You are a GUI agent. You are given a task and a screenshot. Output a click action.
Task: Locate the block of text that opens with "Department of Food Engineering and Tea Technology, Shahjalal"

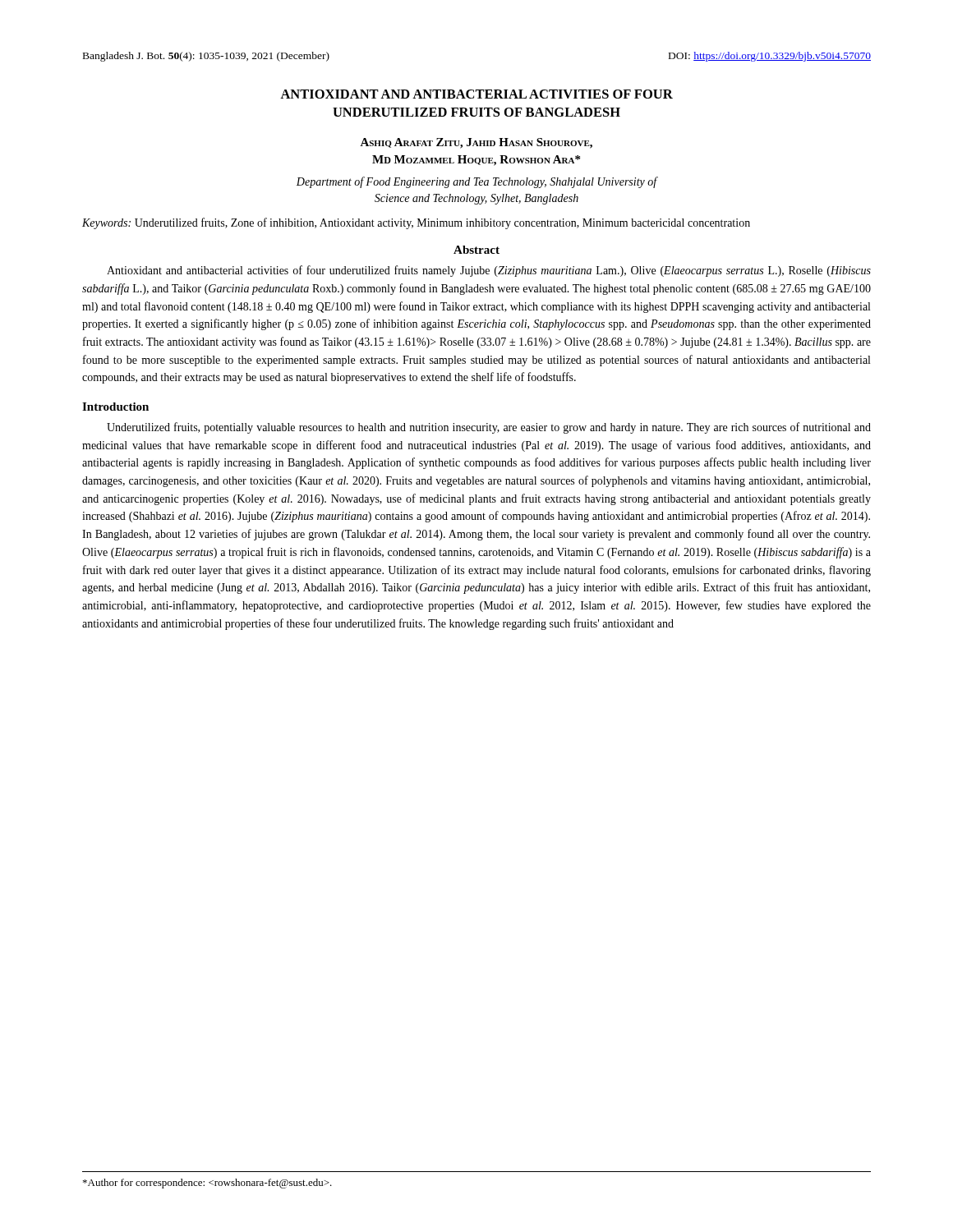(476, 190)
